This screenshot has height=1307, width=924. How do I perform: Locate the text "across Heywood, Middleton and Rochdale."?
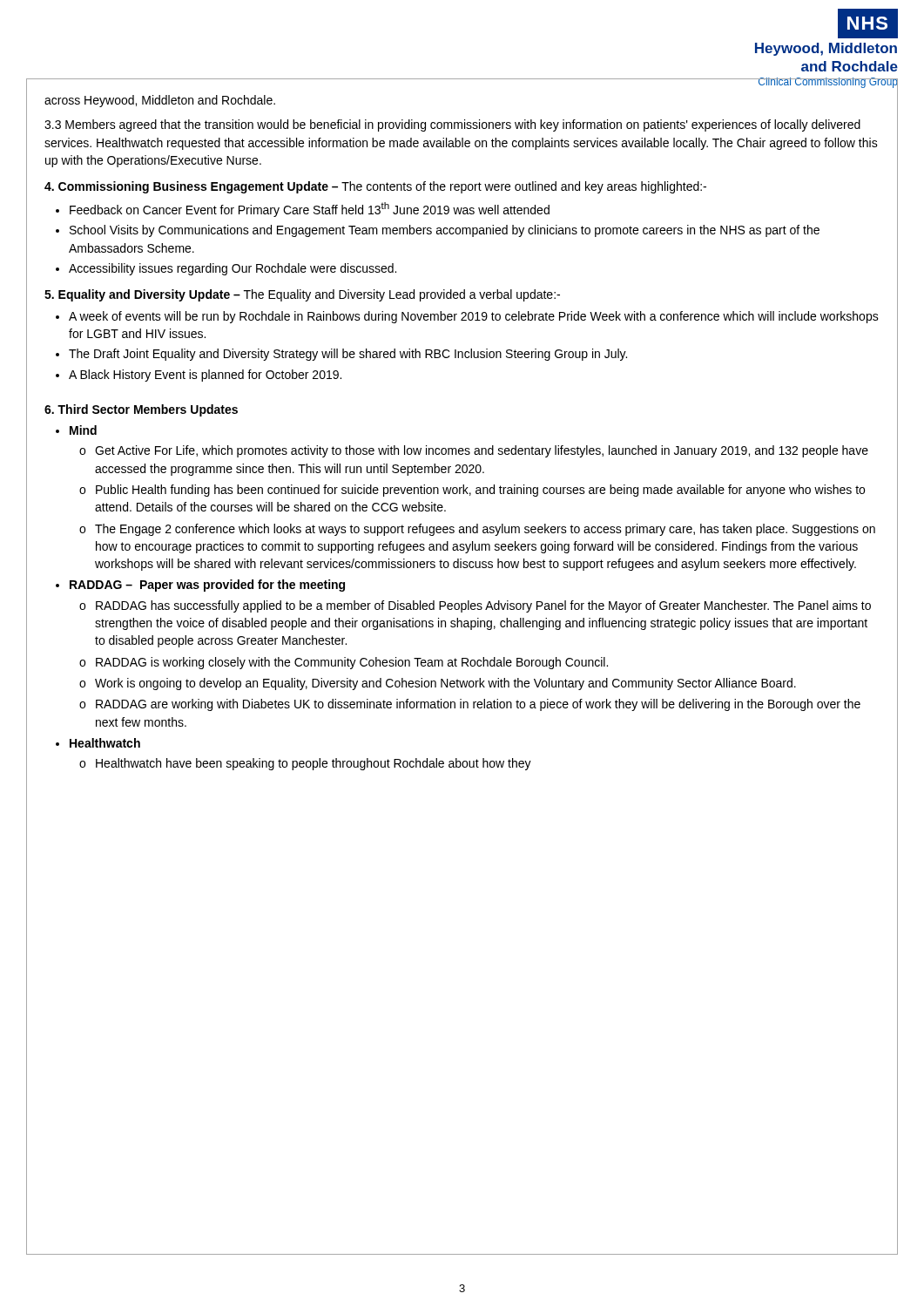click(160, 100)
